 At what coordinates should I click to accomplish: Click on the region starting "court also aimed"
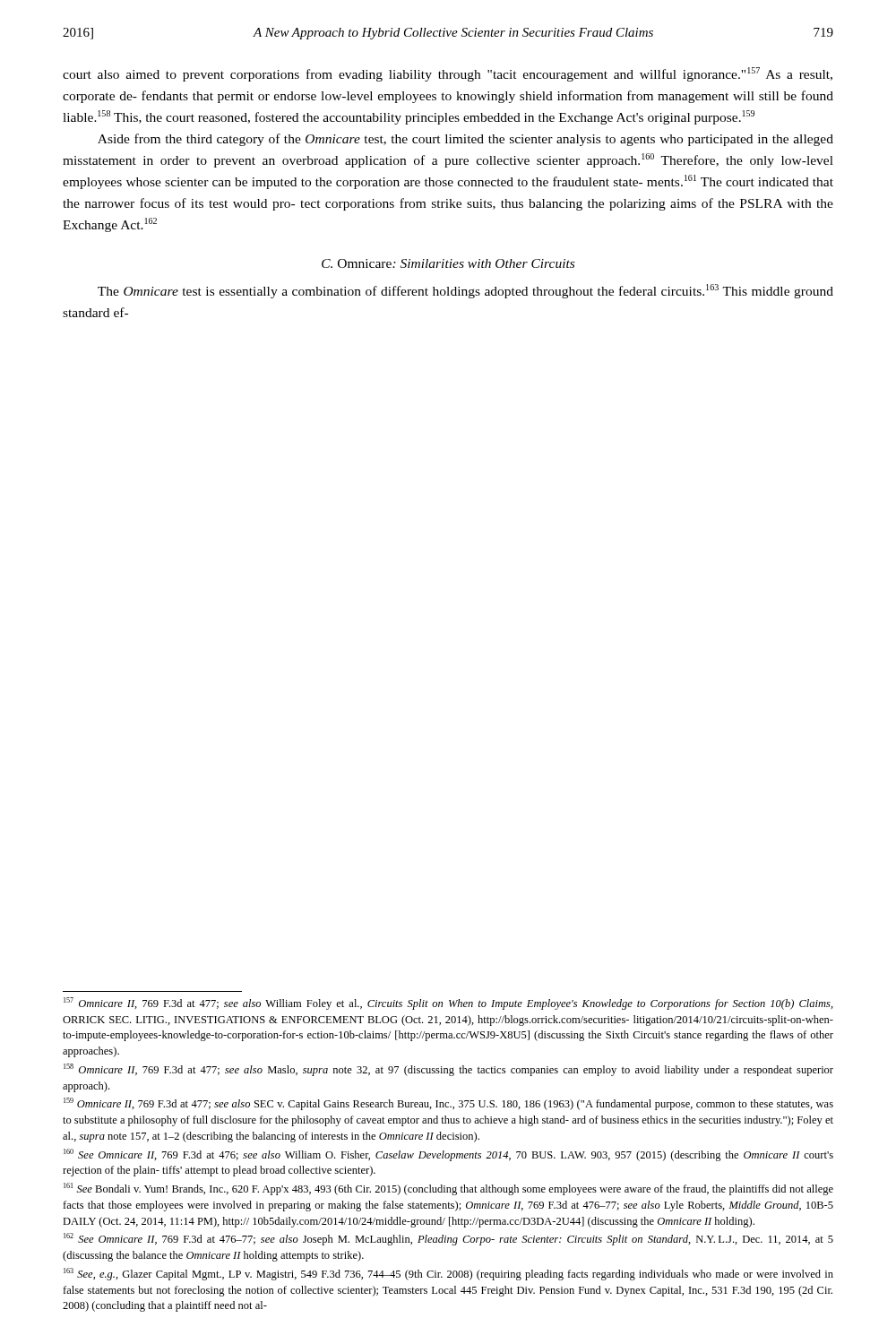448,95
